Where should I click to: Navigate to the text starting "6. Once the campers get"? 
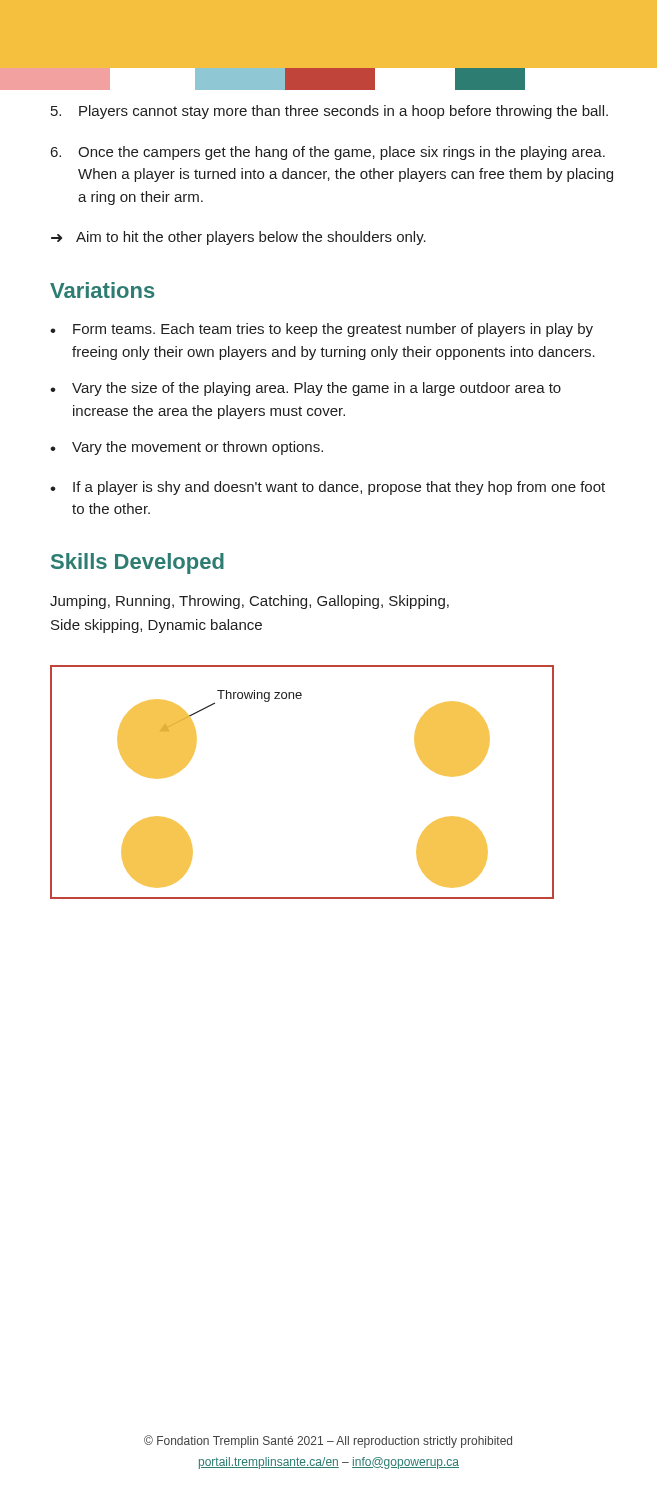click(x=335, y=174)
